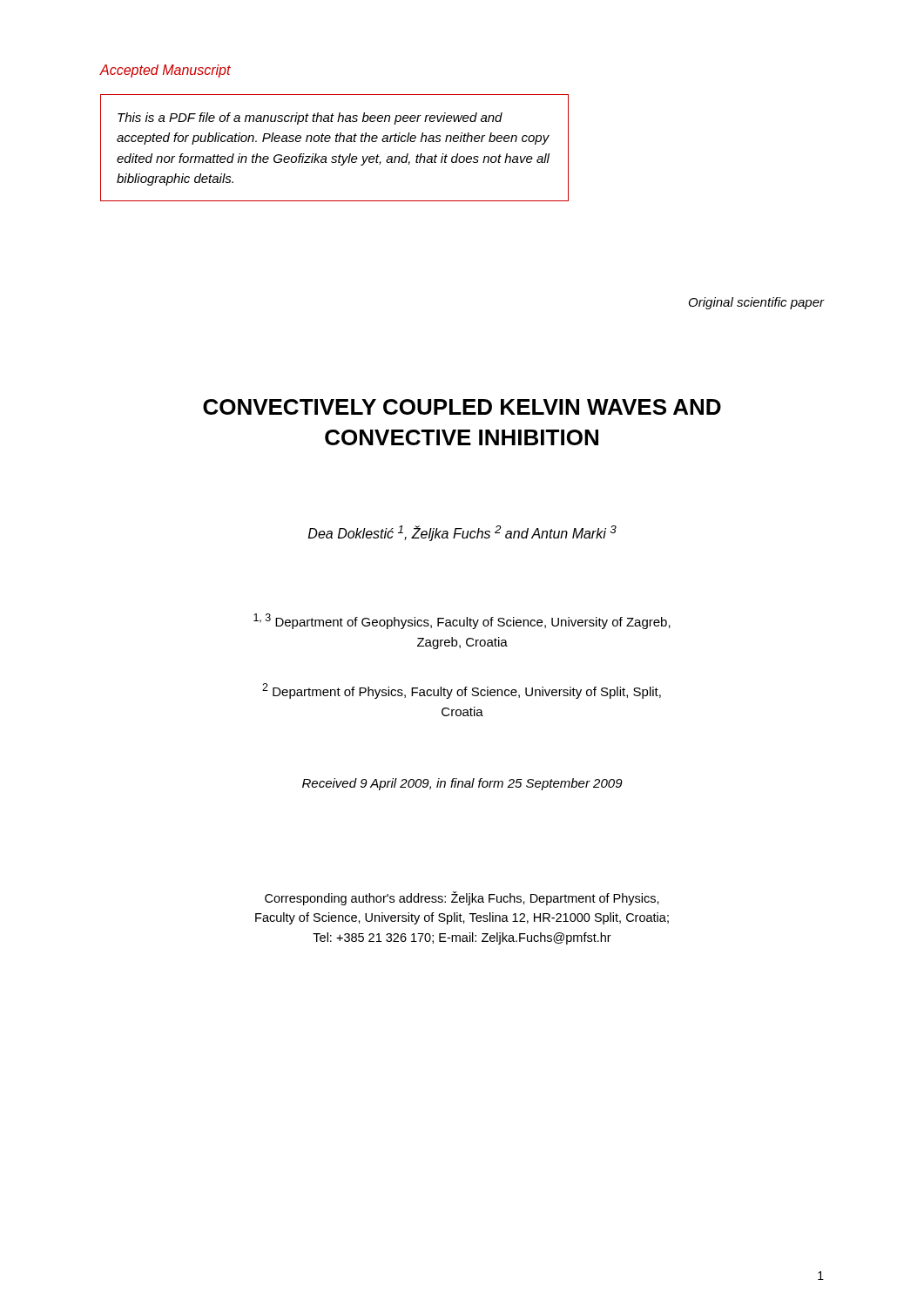Image resolution: width=924 pixels, height=1307 pixels.
Task: Locate the element starting "Corresponding author's address: Željka Fuchs, Department of Physics,"
Action: [462, 918]
